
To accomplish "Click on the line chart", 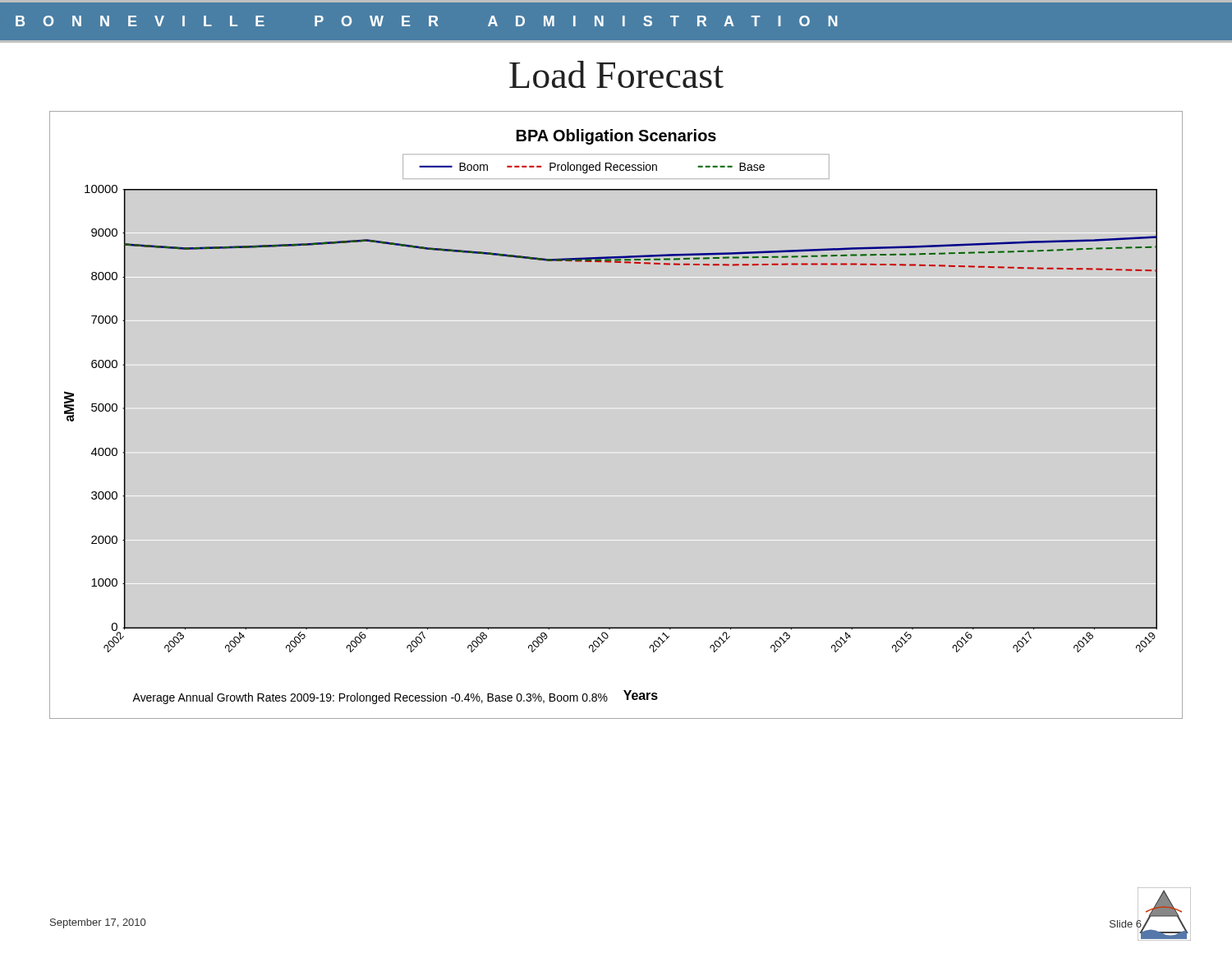I will (x=616, y=415).
